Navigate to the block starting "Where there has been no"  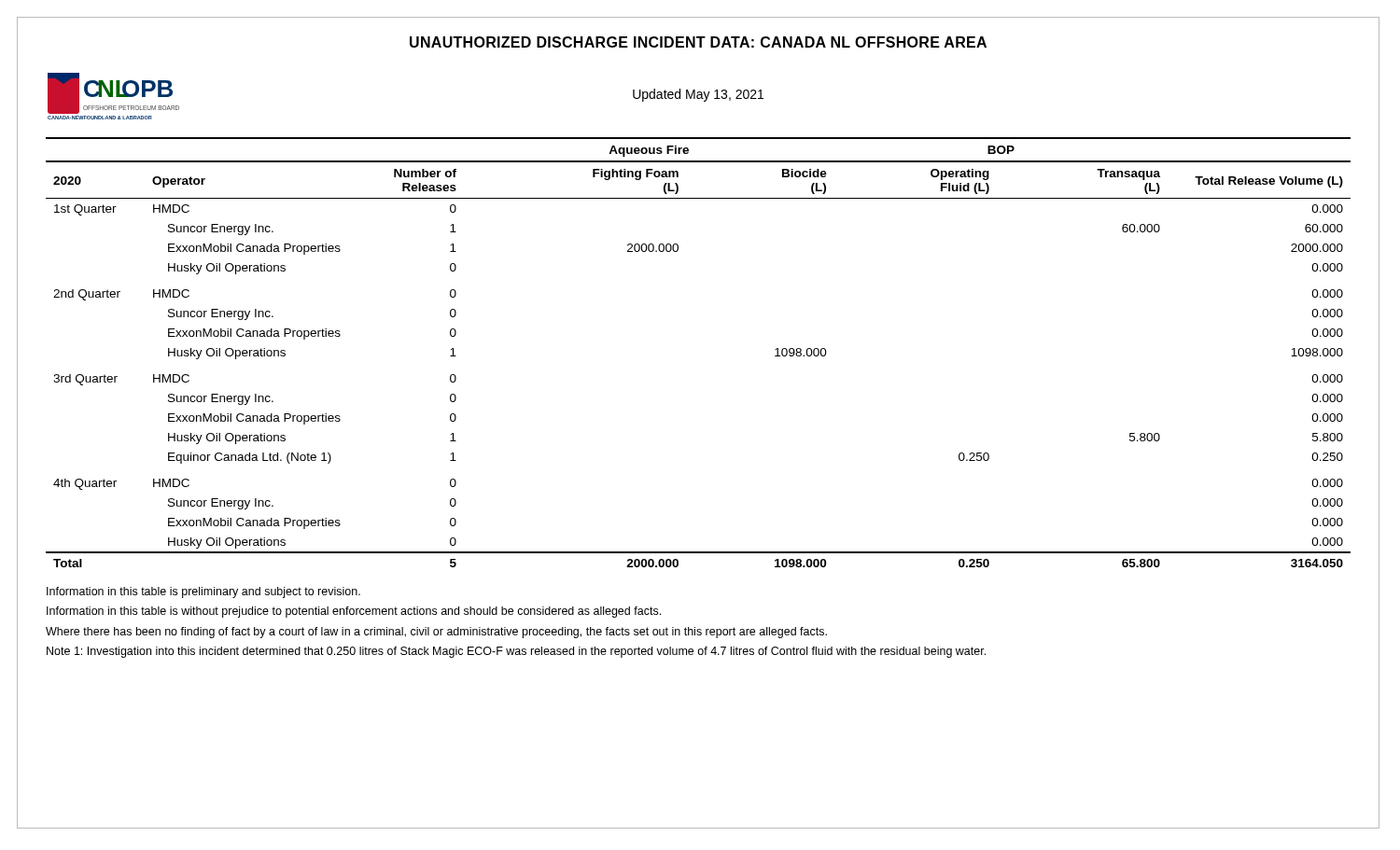pos(516,641)
